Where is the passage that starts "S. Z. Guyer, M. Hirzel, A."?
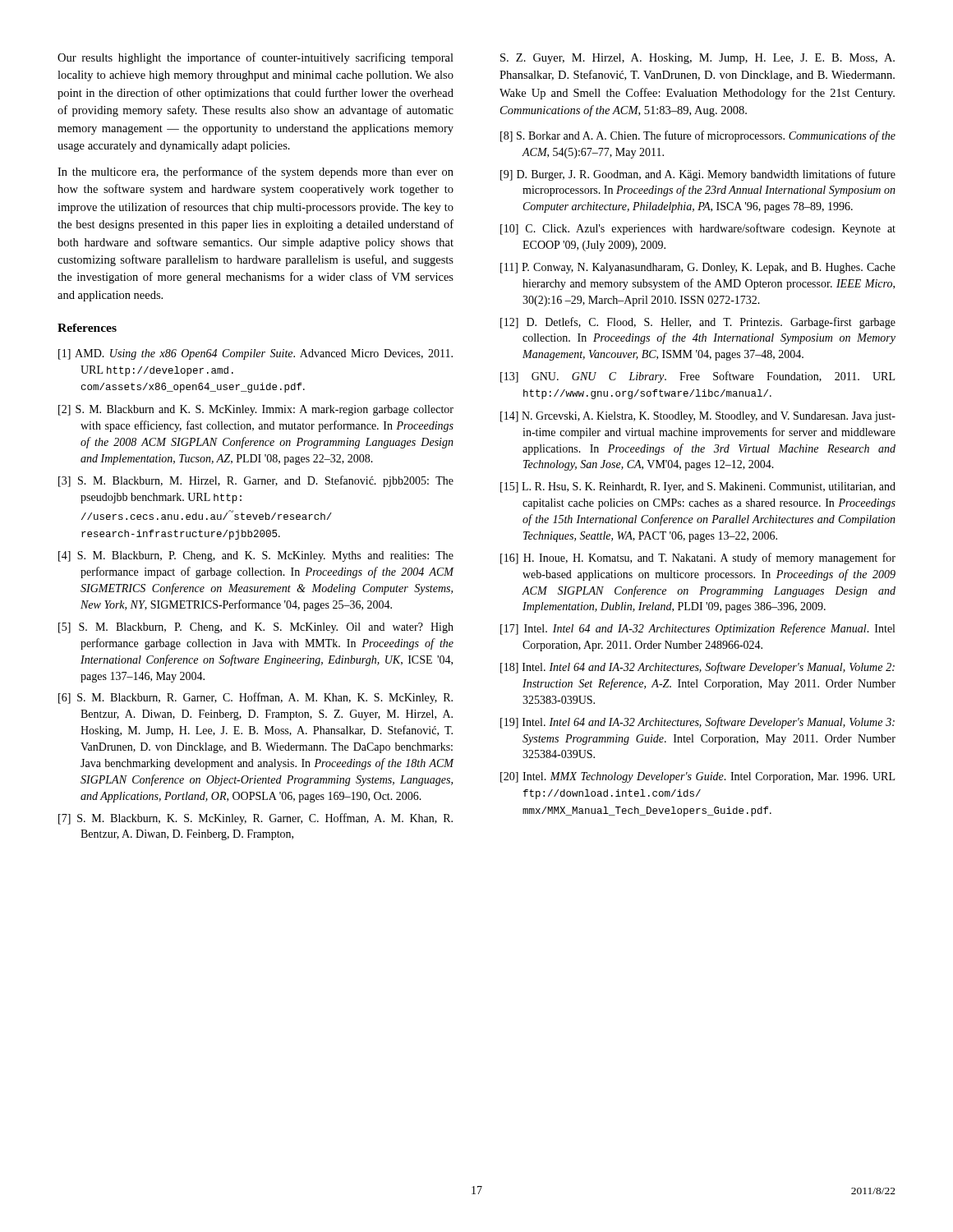 click(x=698, y=84)
